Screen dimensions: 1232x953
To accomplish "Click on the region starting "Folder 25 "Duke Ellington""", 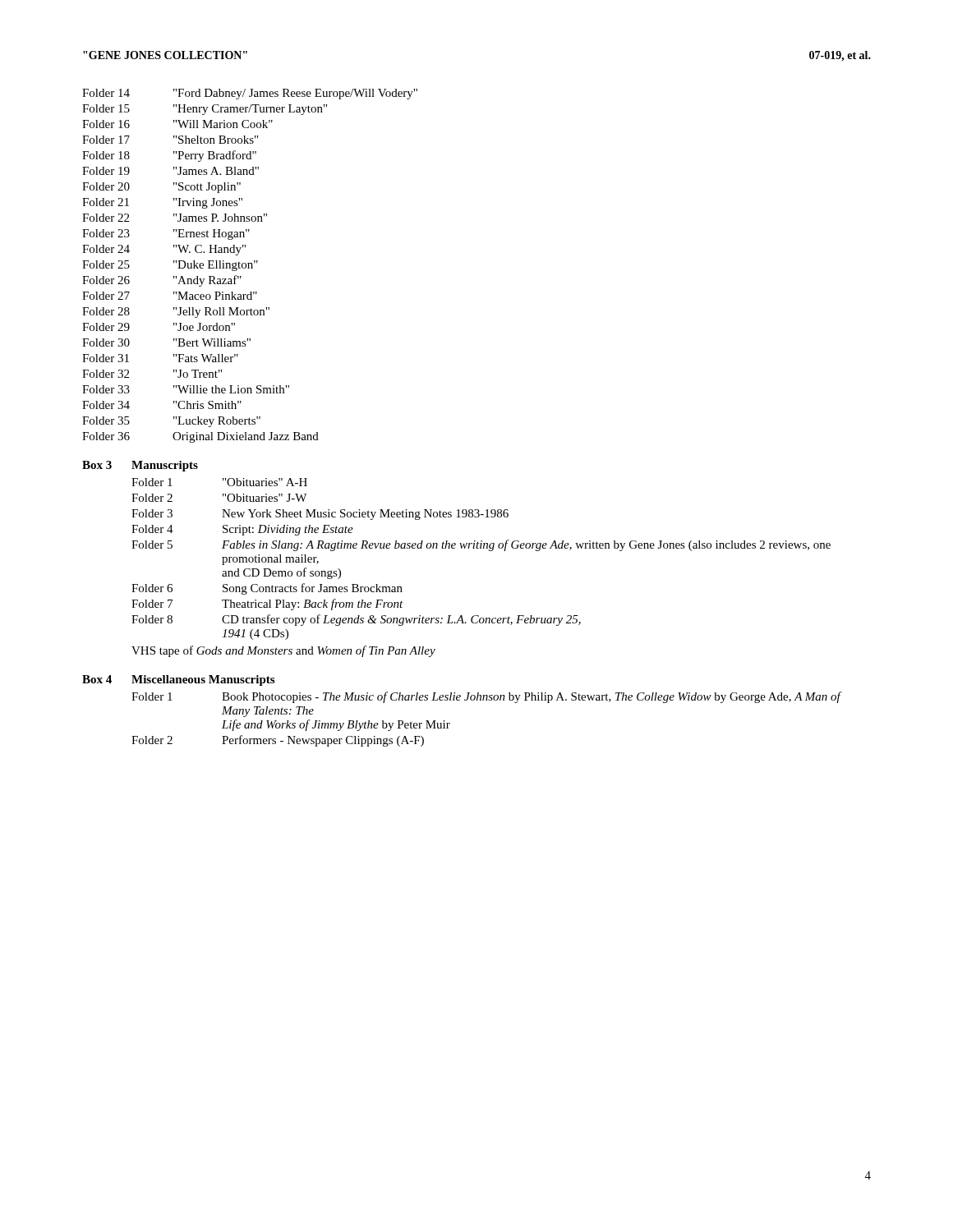I will click(107, 266).
